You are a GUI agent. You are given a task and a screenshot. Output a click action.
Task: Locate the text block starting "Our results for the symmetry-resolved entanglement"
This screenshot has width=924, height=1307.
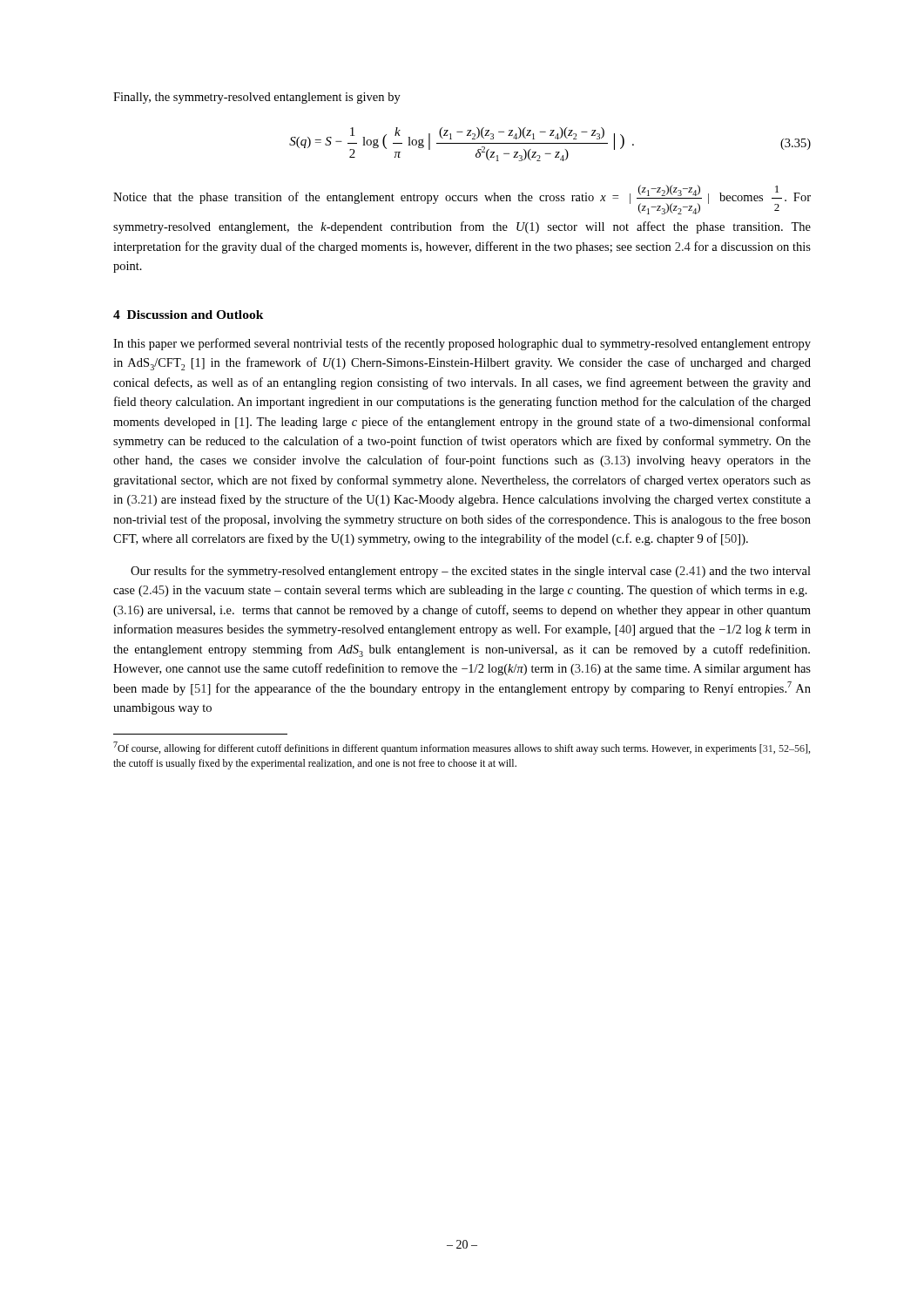462,639
